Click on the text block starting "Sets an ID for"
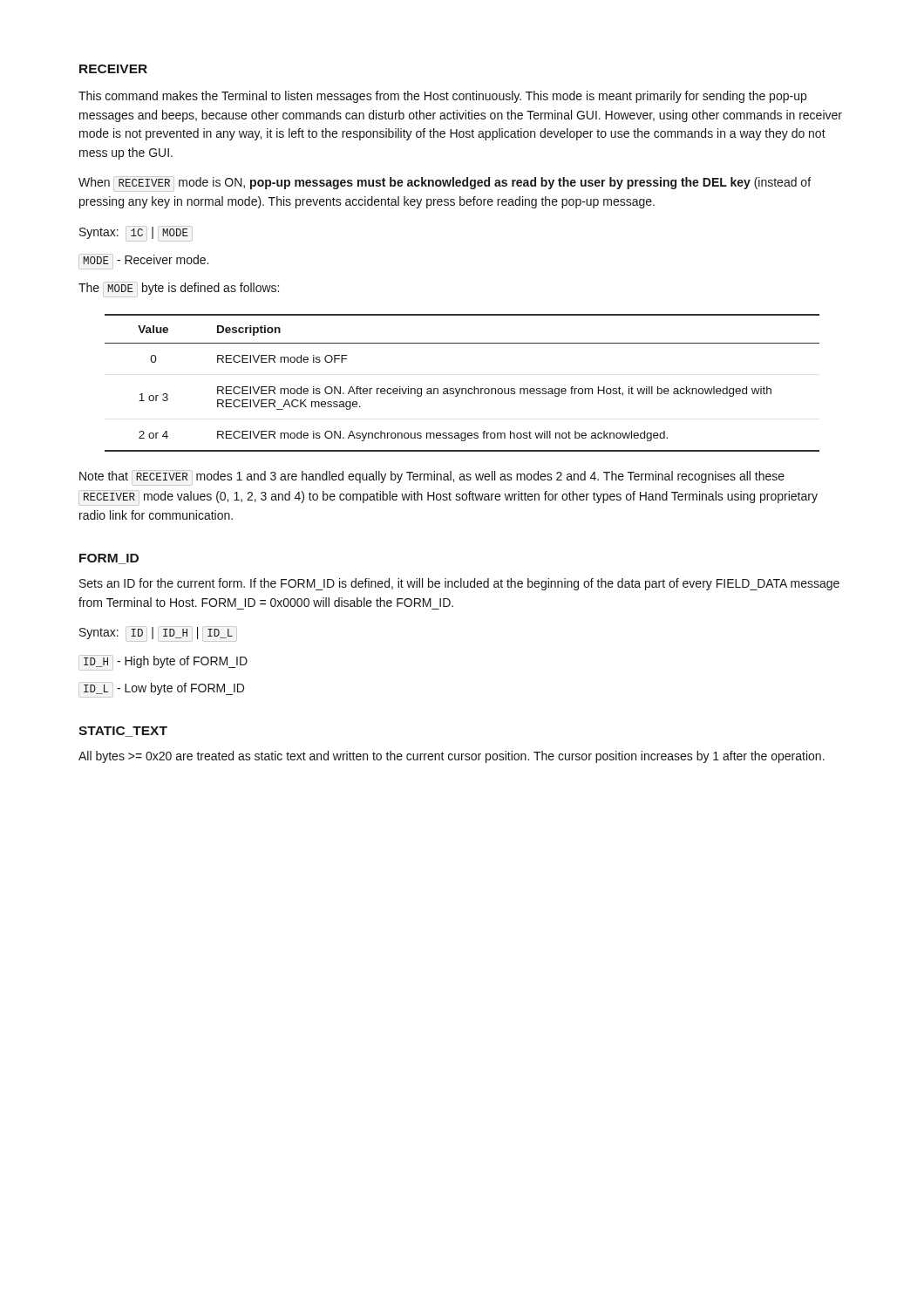 459,593
